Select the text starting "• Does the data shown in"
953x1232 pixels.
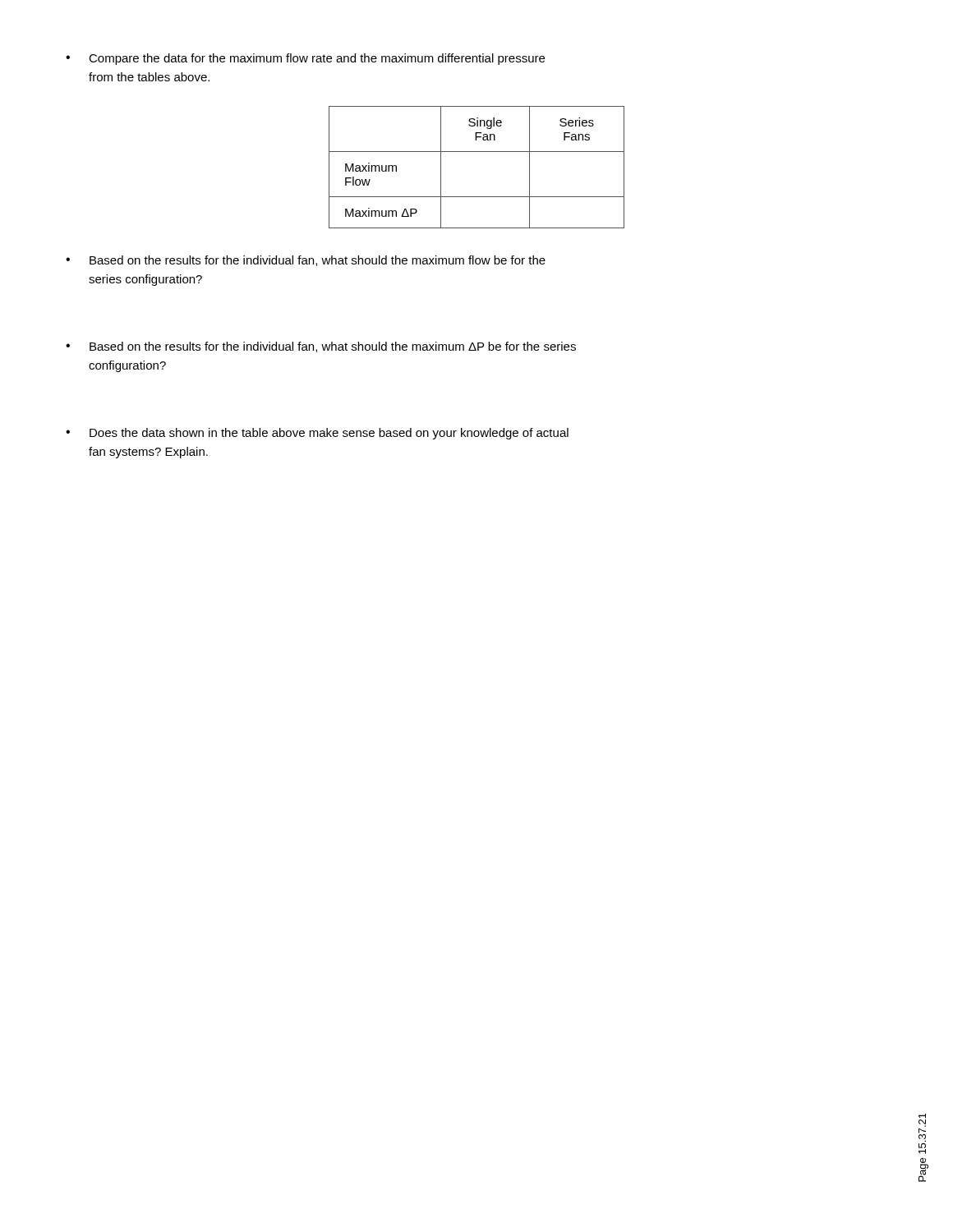[x=476, y=442]
